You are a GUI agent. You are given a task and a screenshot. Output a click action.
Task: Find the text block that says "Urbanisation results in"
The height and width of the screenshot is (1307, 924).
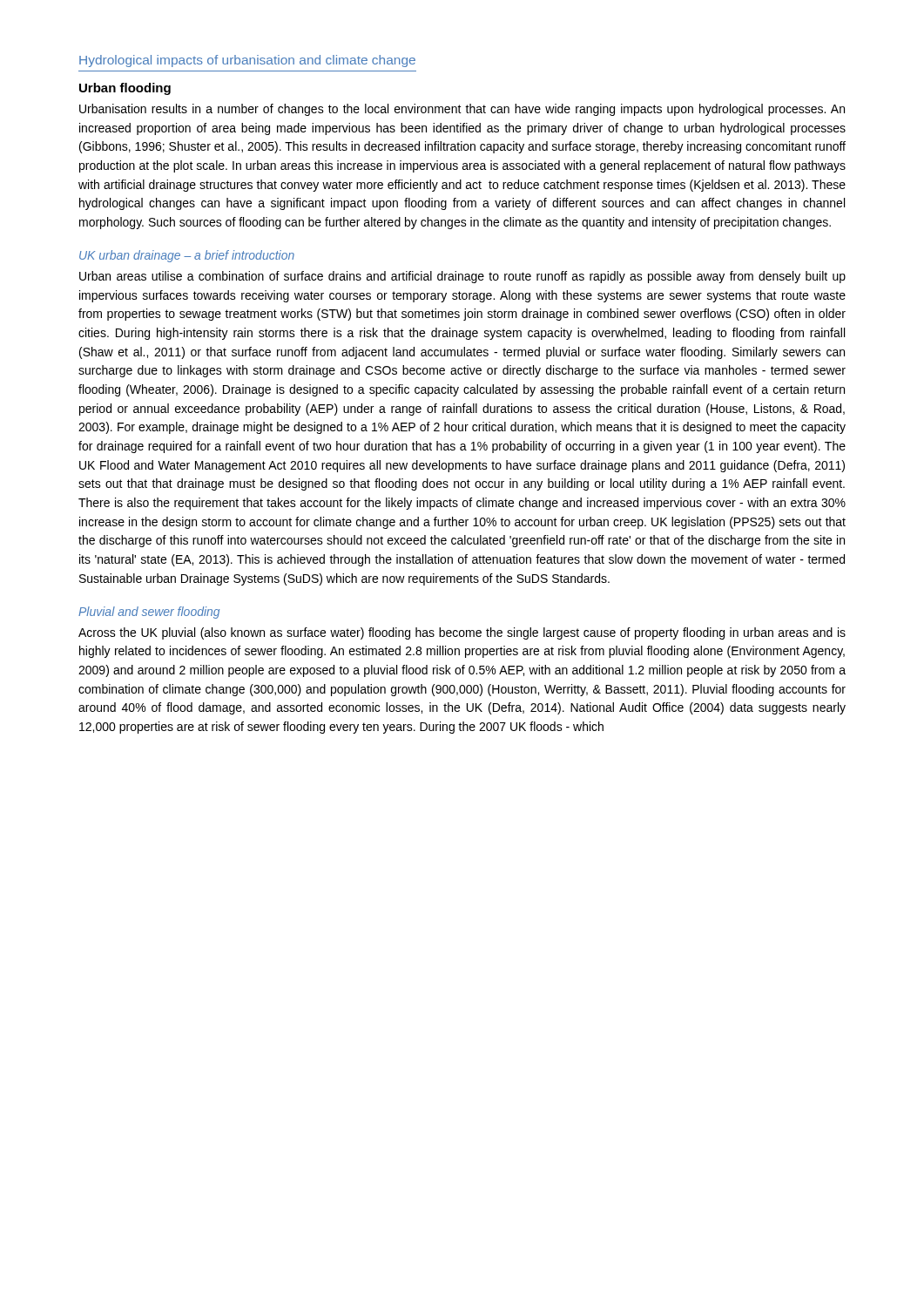[x=462, y=166]
